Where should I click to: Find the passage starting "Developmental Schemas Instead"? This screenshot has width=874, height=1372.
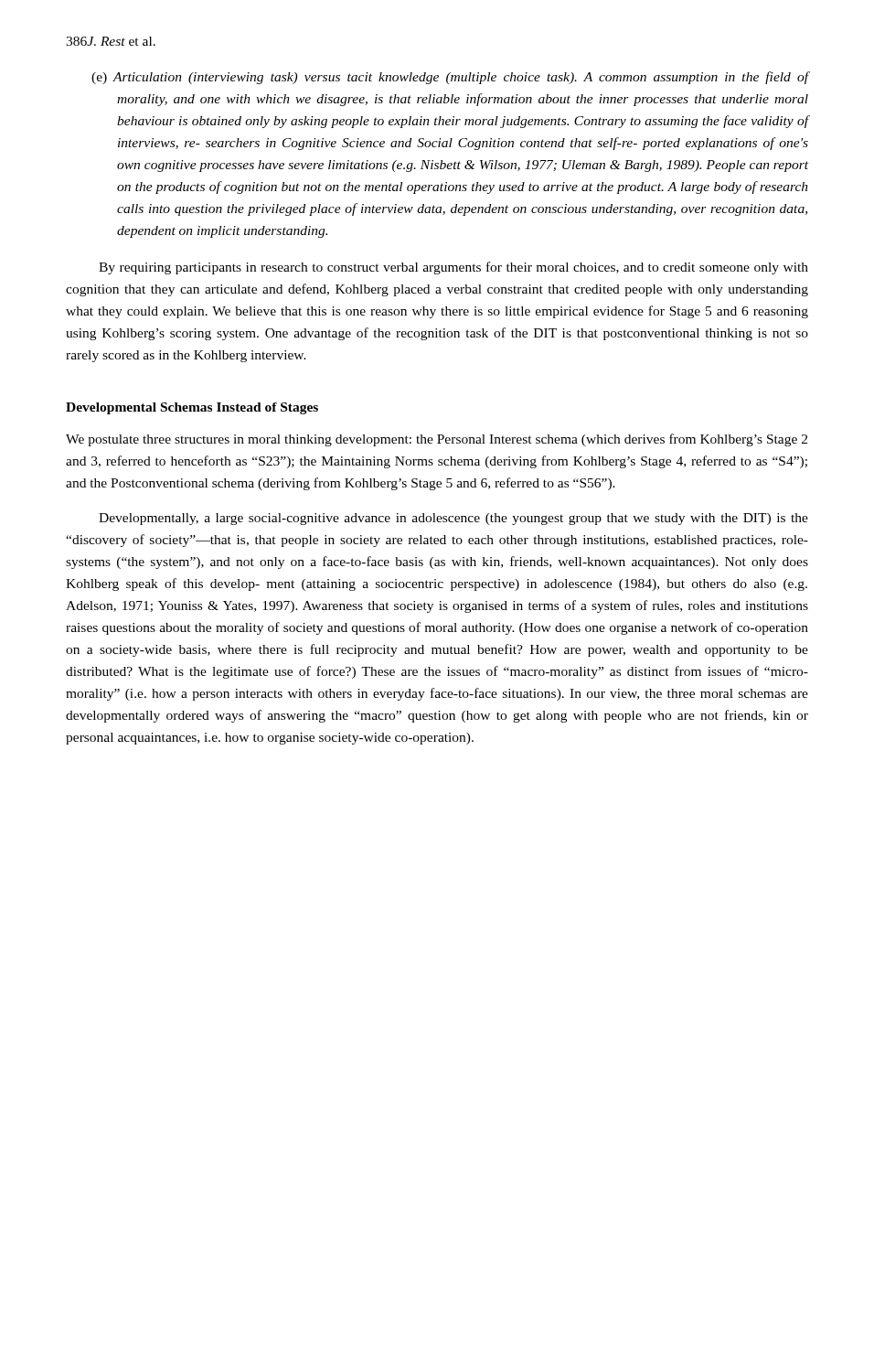pos(192,407)
